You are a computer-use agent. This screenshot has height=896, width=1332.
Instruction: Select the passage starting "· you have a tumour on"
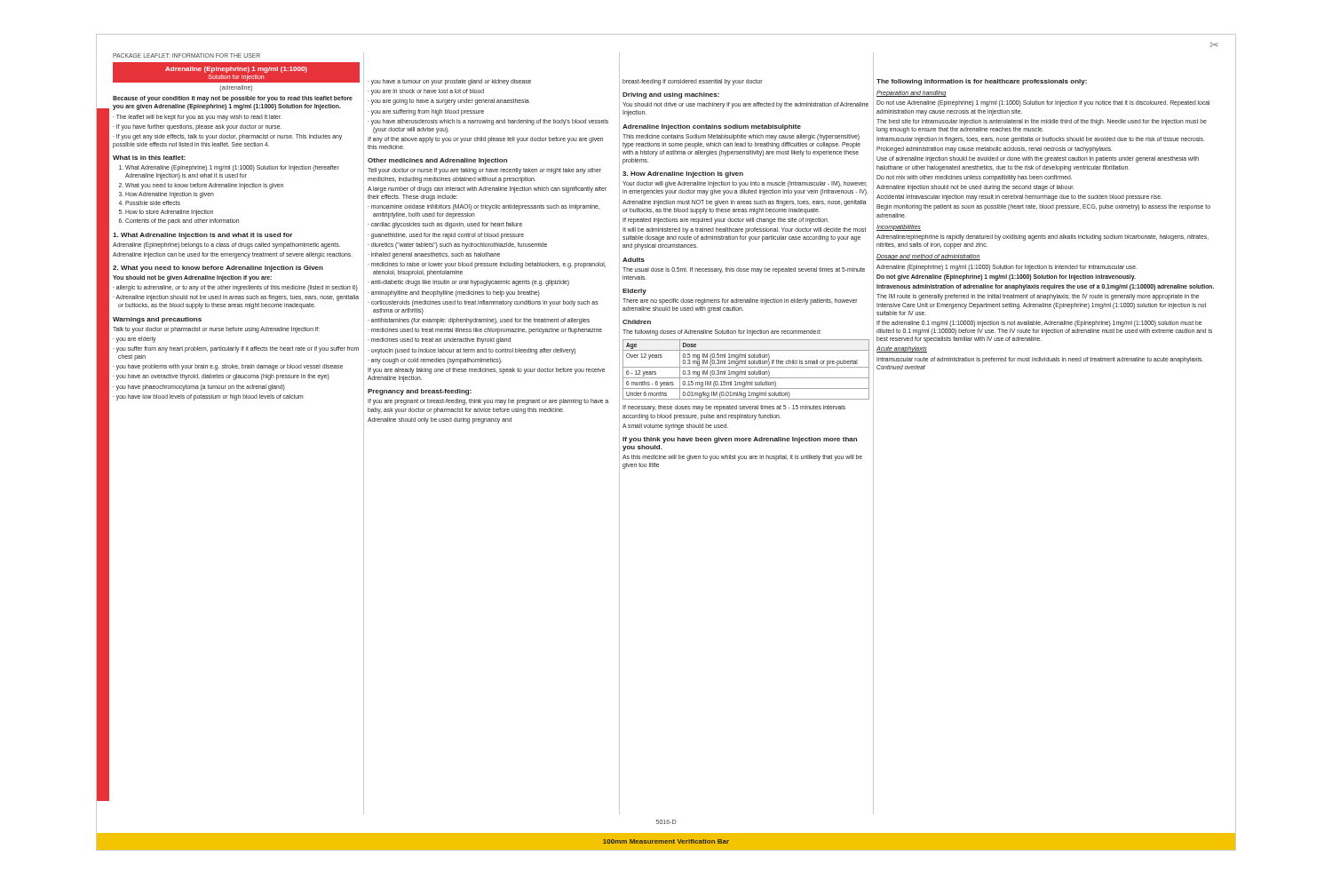[491, 114]
